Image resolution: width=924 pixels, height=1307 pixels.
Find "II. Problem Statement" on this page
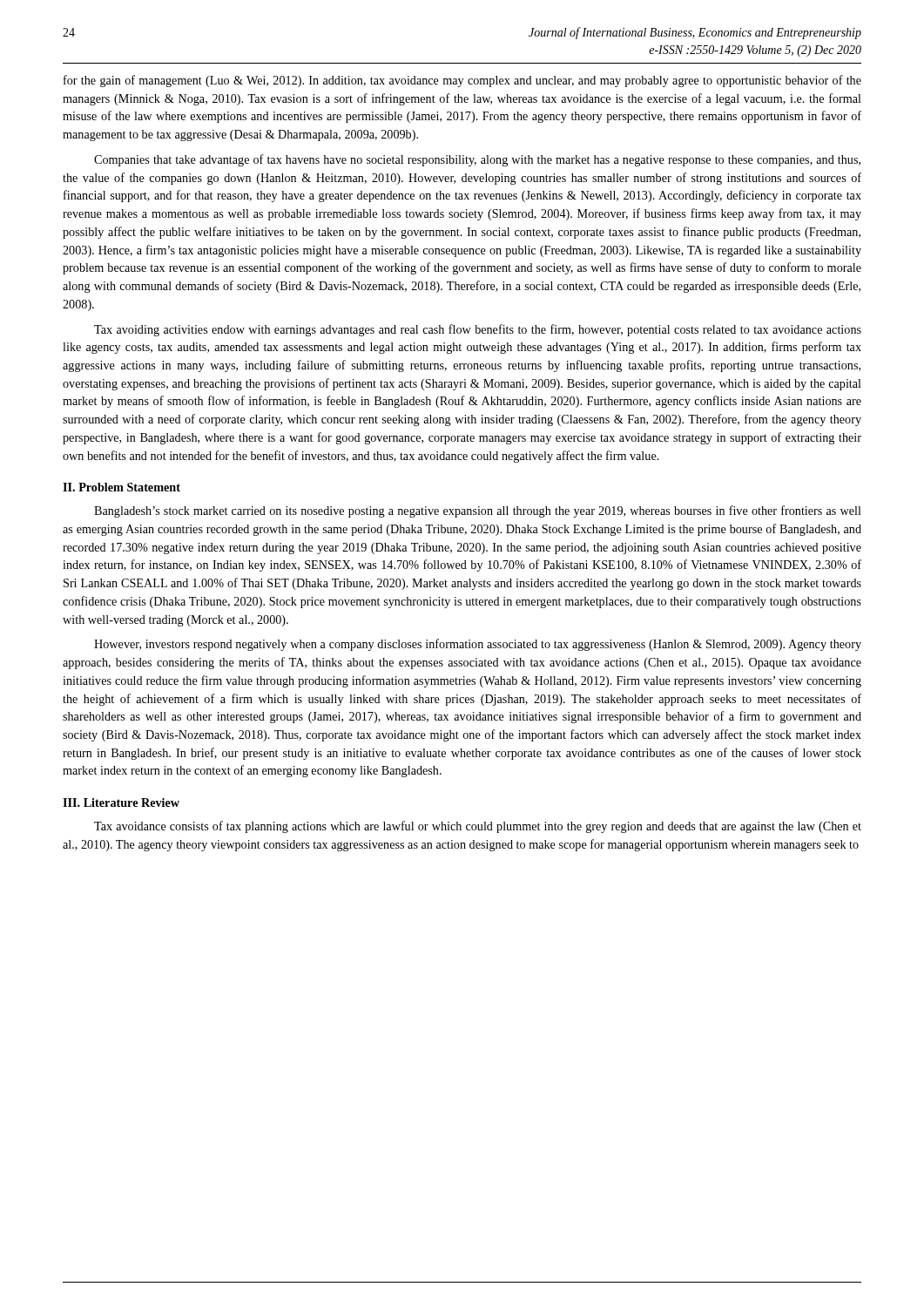pyautogui.click(x=121, y=487)
